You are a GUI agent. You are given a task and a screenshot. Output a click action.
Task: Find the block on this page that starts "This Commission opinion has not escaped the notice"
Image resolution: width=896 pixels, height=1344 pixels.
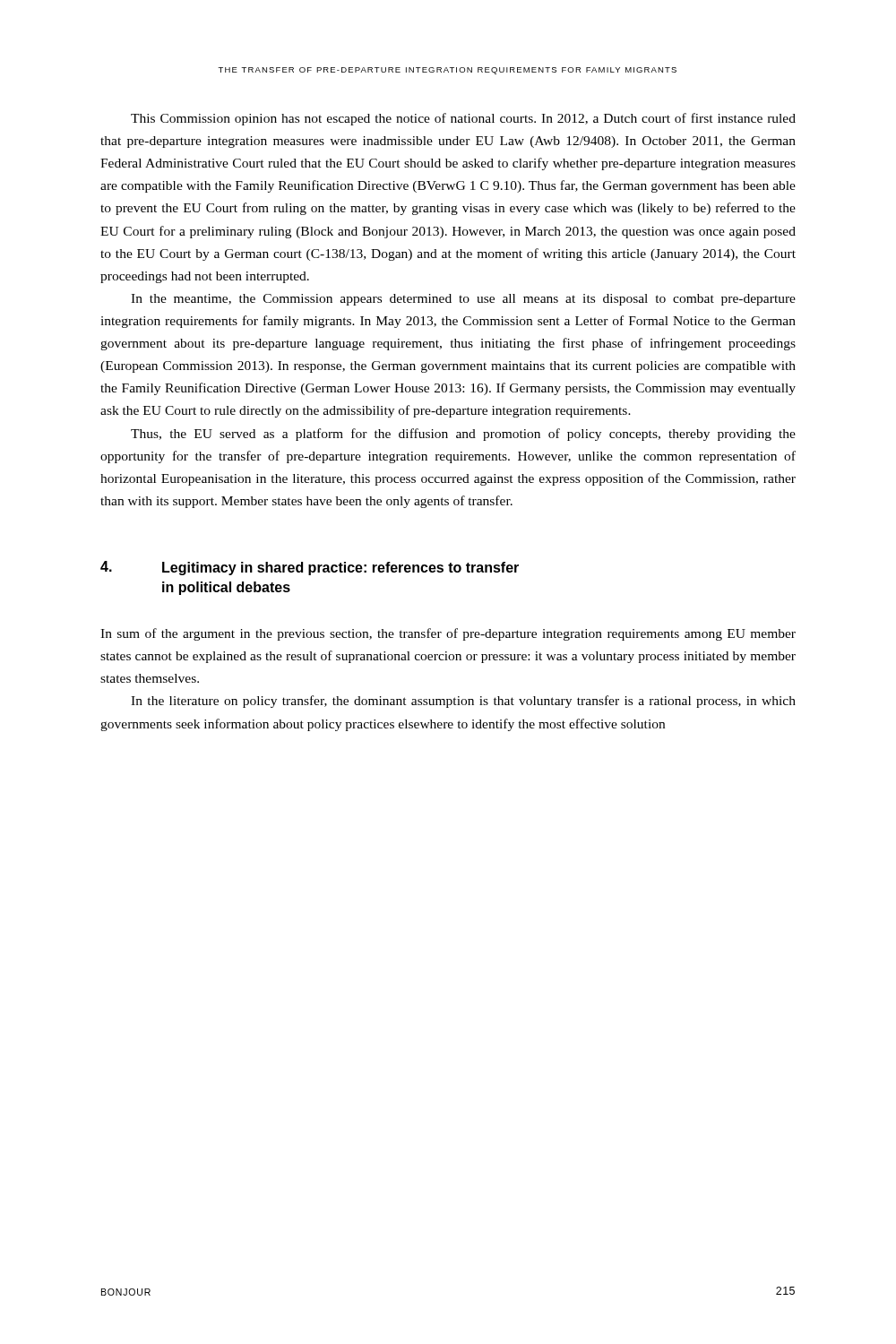[x=448, y=197]
